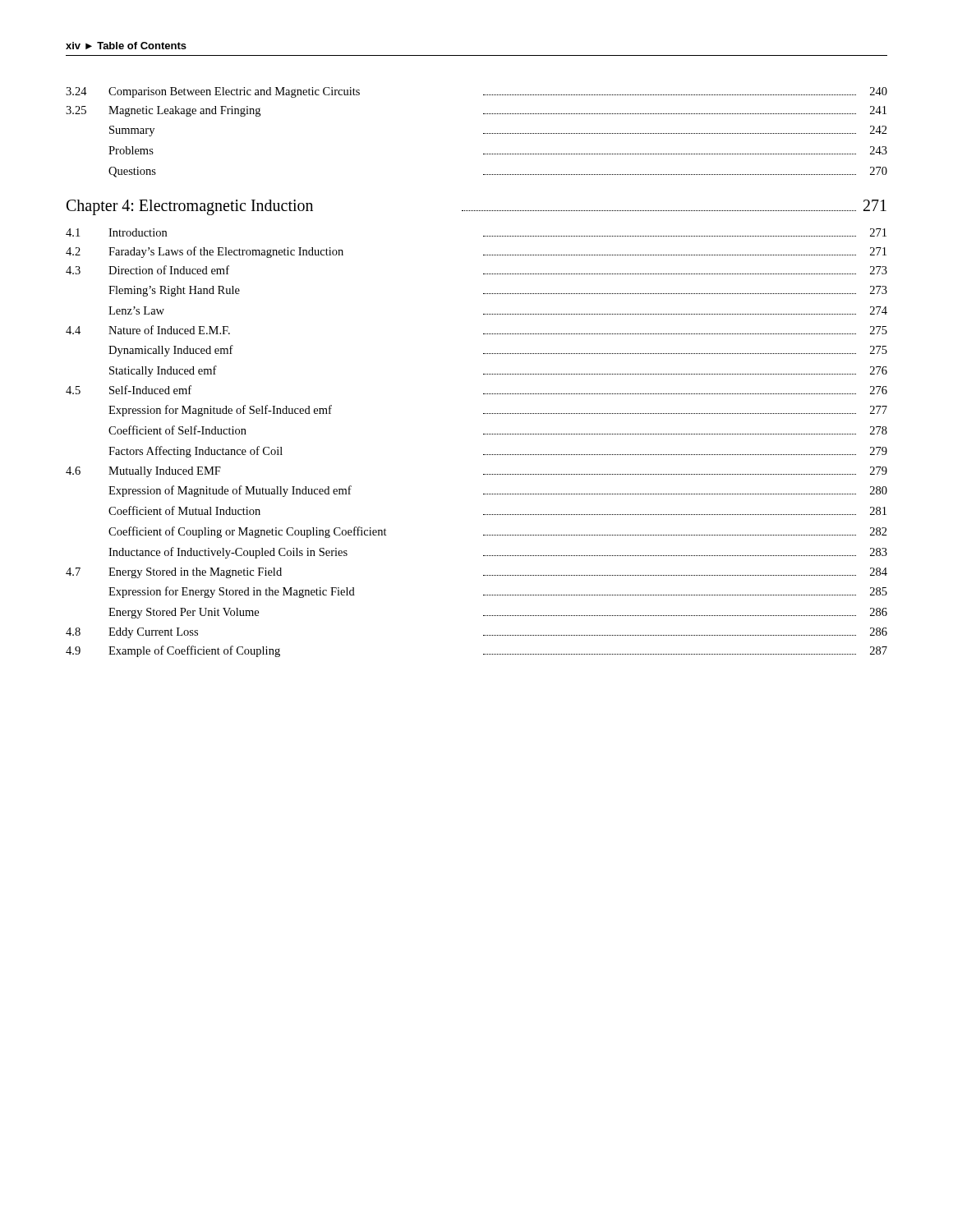The image size is (953, 1232).
Task: Point to the element starting "Factors Affecting Inductance of"
Action: click(498, 451)
